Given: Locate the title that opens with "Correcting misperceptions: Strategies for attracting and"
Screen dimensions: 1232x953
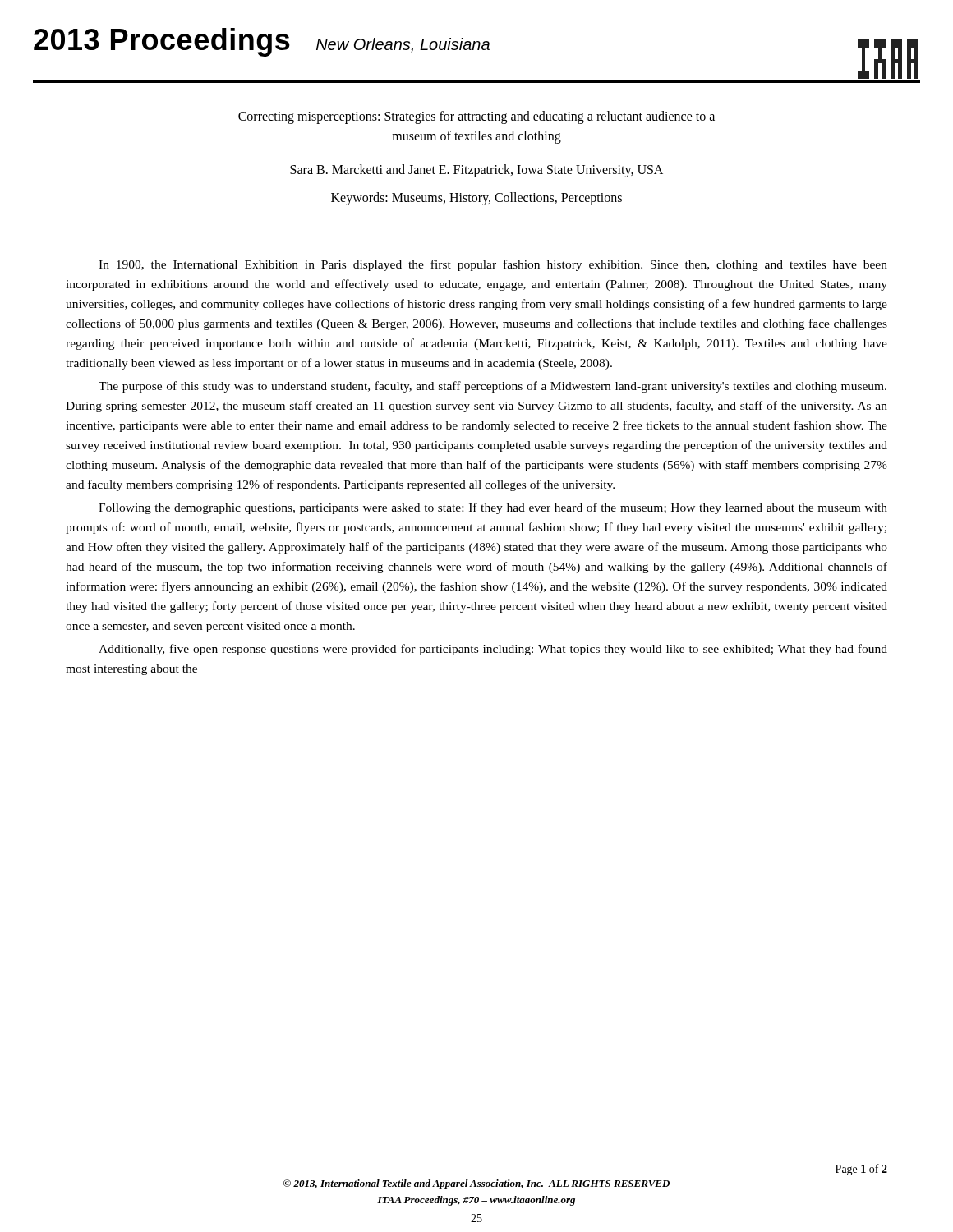Looking at the screenshot, I should [x=476, y=126].
